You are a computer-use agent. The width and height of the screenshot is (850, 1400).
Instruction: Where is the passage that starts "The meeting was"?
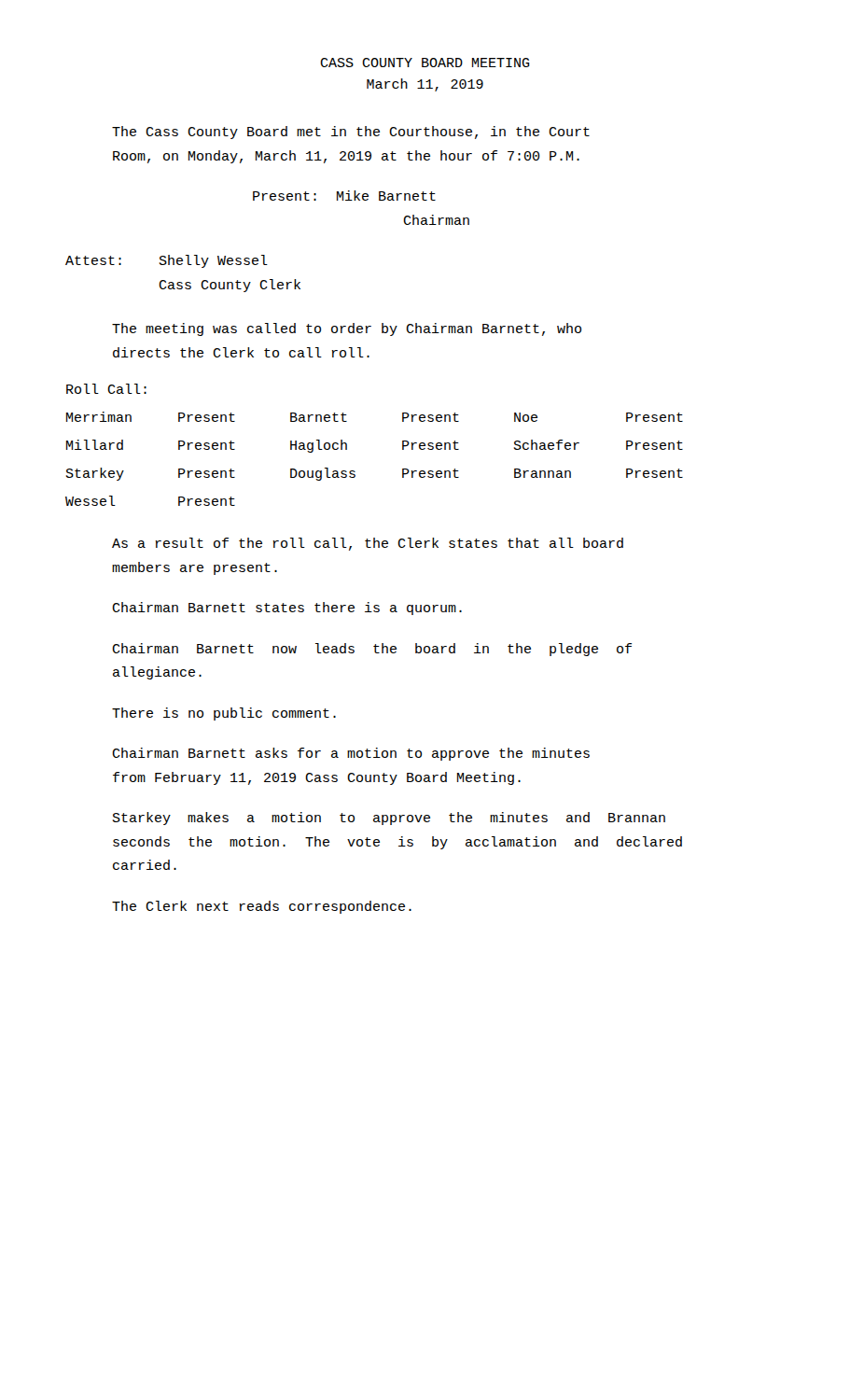tap(347, 342)
